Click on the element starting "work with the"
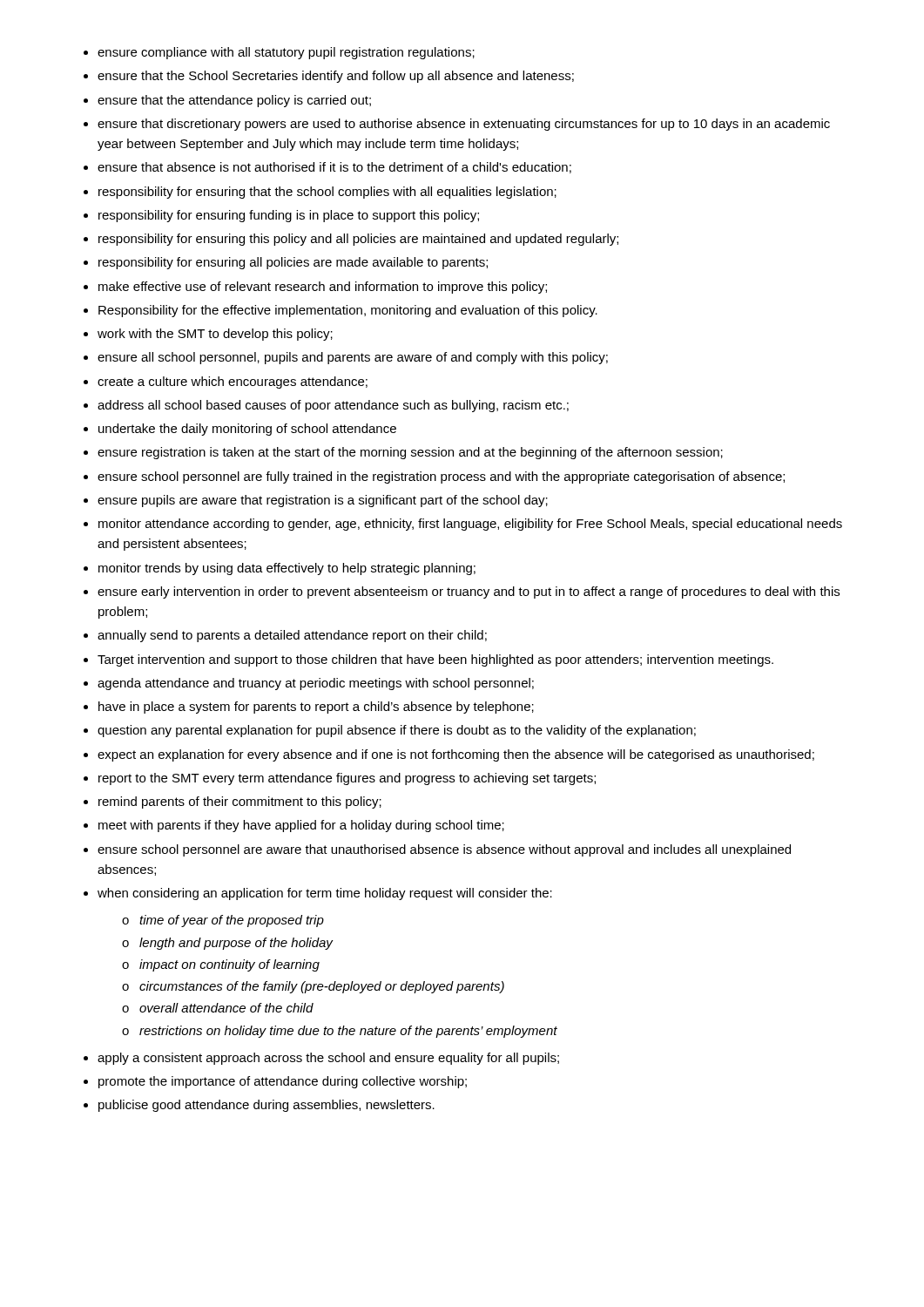Image resolution: width=924 pixels, height=1307 pixels. (x=215, y=333)
